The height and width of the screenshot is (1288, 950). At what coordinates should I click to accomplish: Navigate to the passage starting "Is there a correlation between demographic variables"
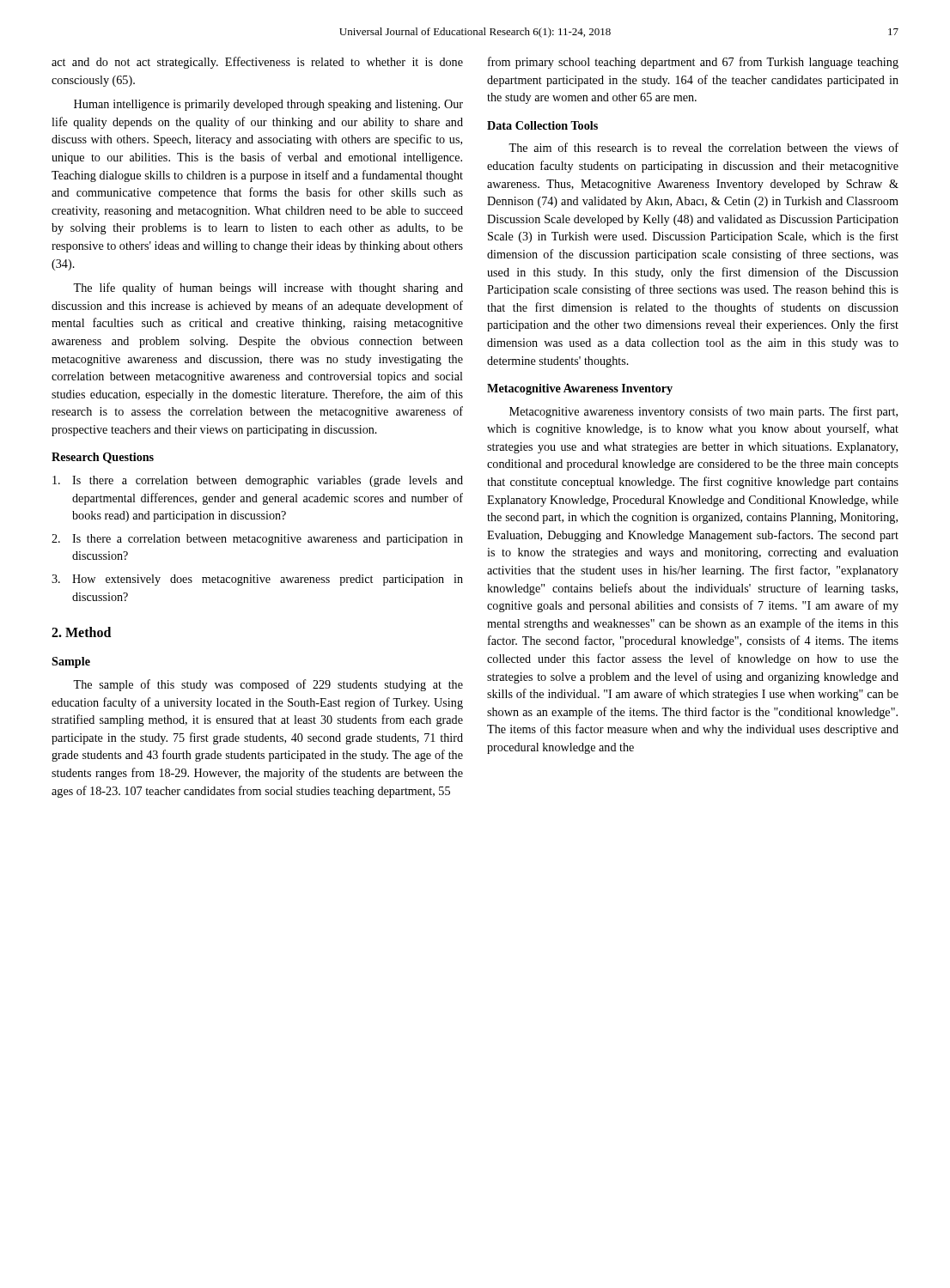pyautogui.click(x=257, y=498)
